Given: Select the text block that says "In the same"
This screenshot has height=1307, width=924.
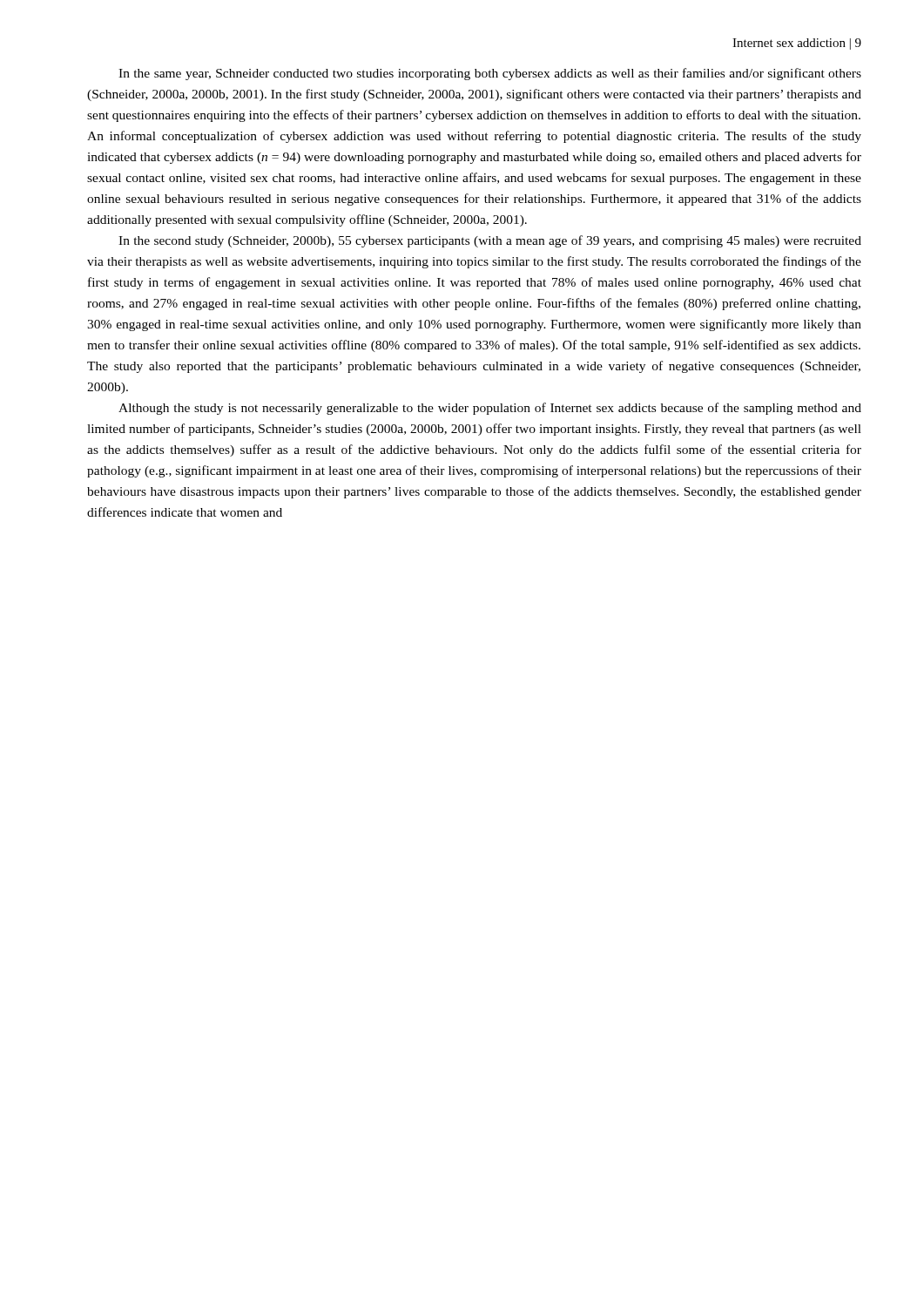Looking at the screenshot, I should [474, 146].
